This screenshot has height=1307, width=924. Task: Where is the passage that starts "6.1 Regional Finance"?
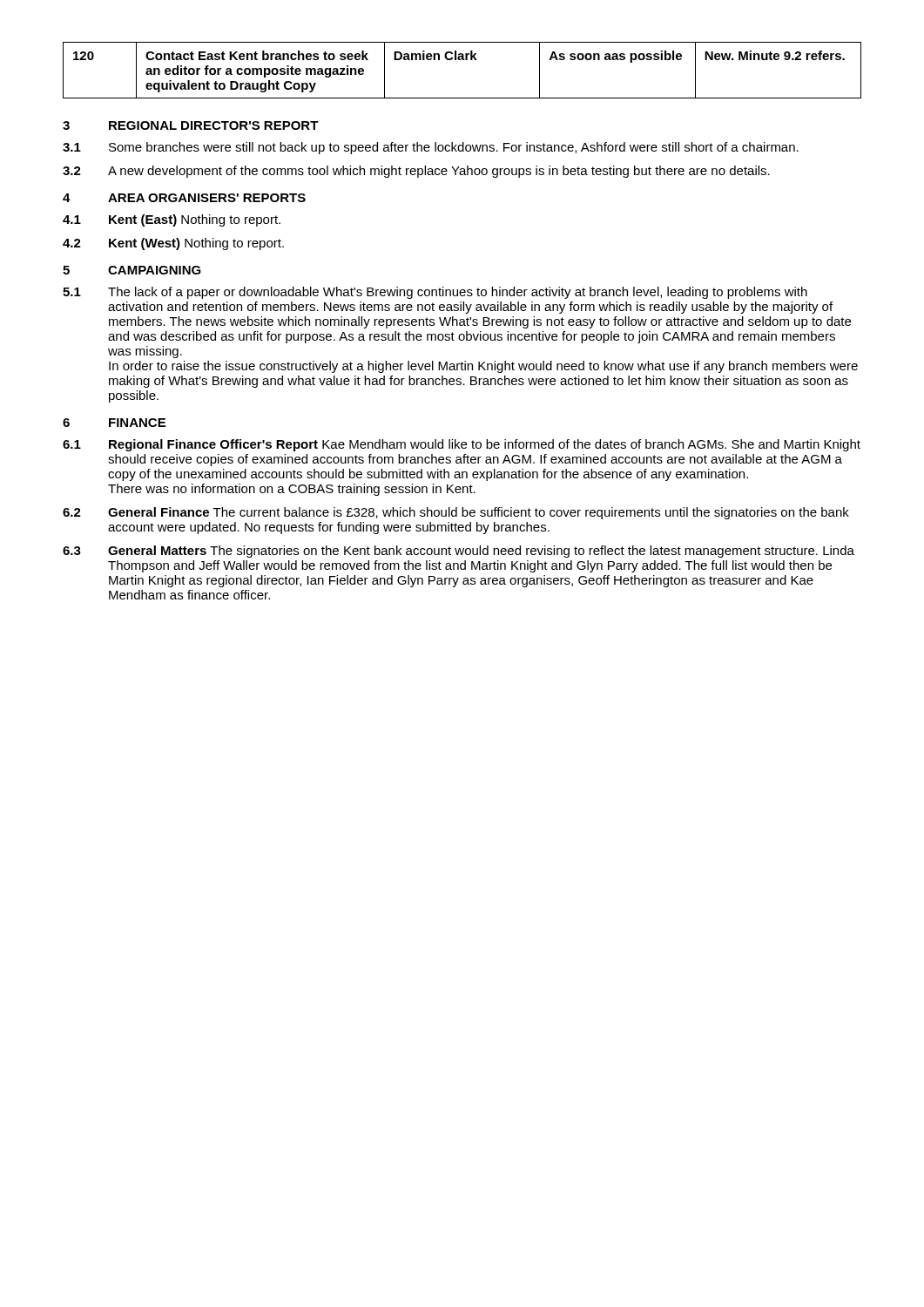(x=462, y=466)
